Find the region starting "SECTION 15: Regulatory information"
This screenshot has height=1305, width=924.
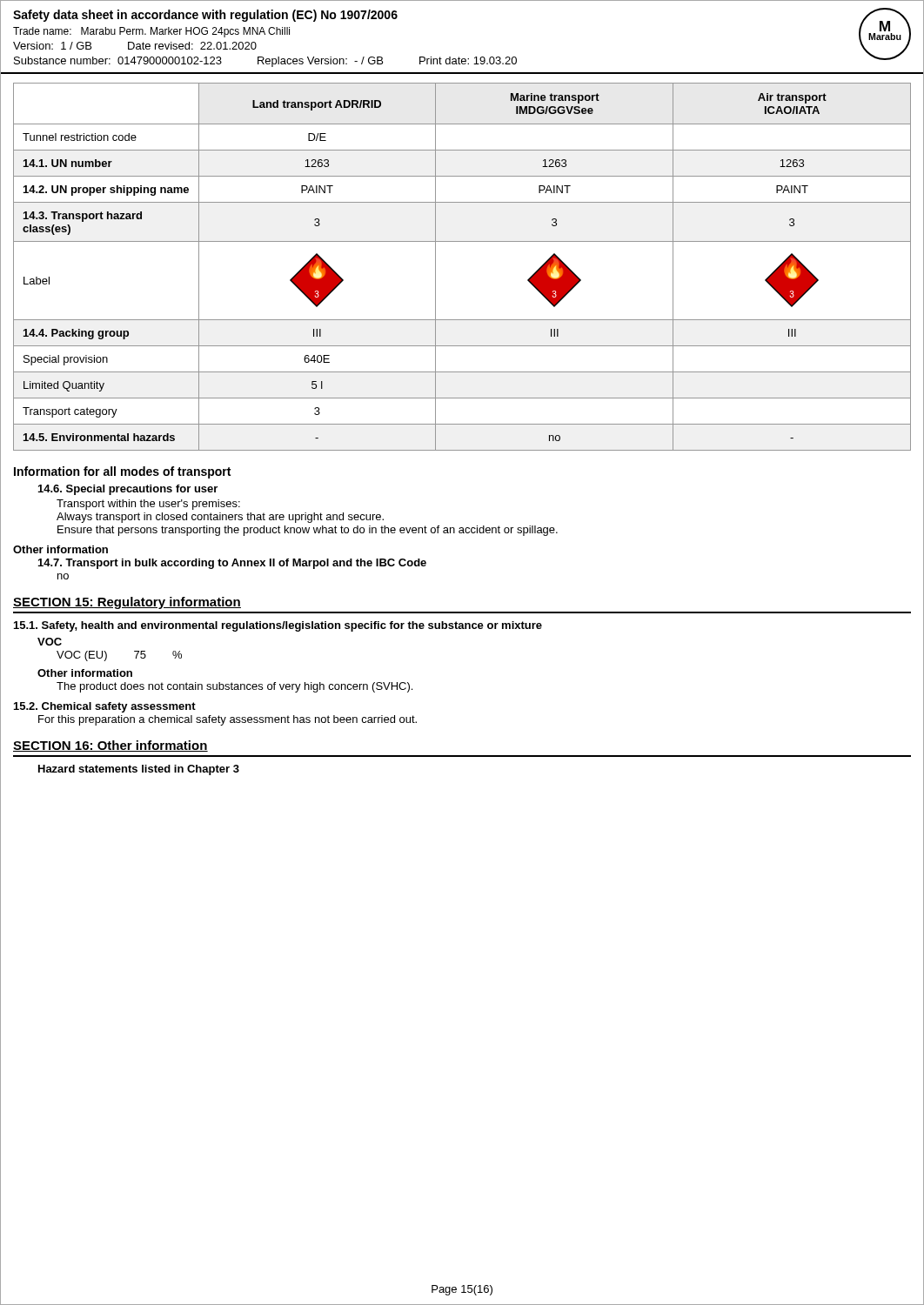[127, 602]
